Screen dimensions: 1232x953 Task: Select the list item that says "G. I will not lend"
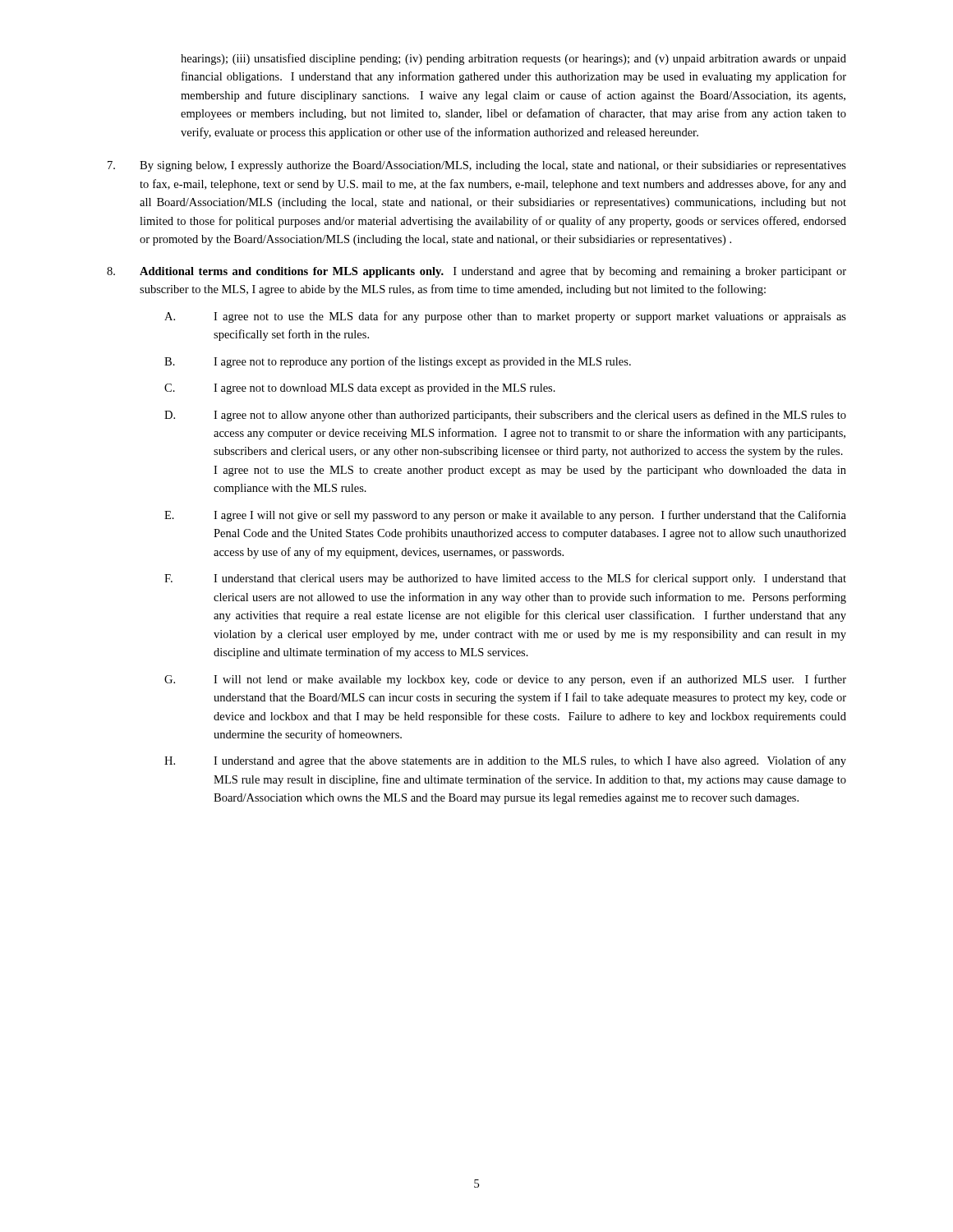point(493,707)
